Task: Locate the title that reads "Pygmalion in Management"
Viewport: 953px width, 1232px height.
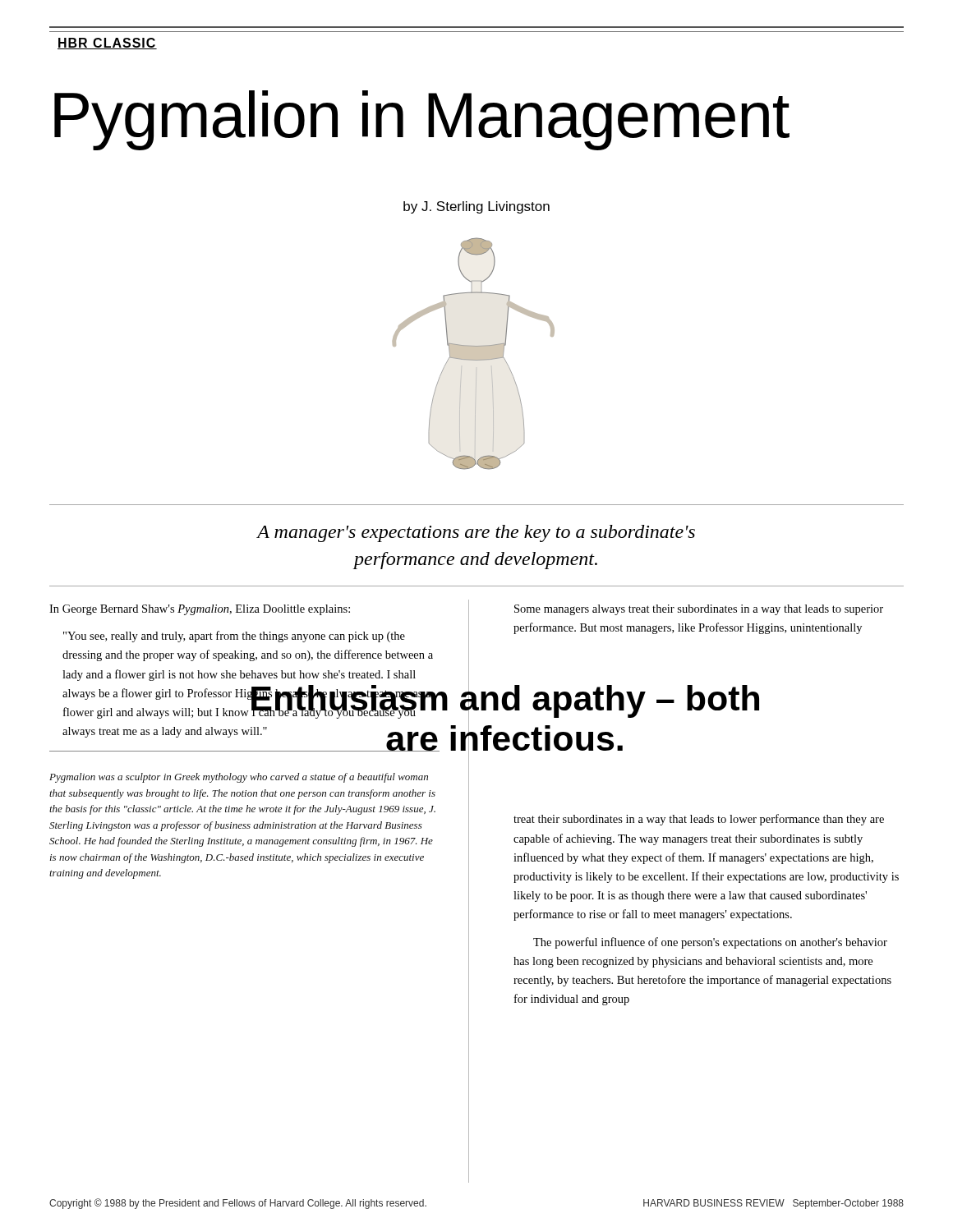Action: click(x=419, y=116)
